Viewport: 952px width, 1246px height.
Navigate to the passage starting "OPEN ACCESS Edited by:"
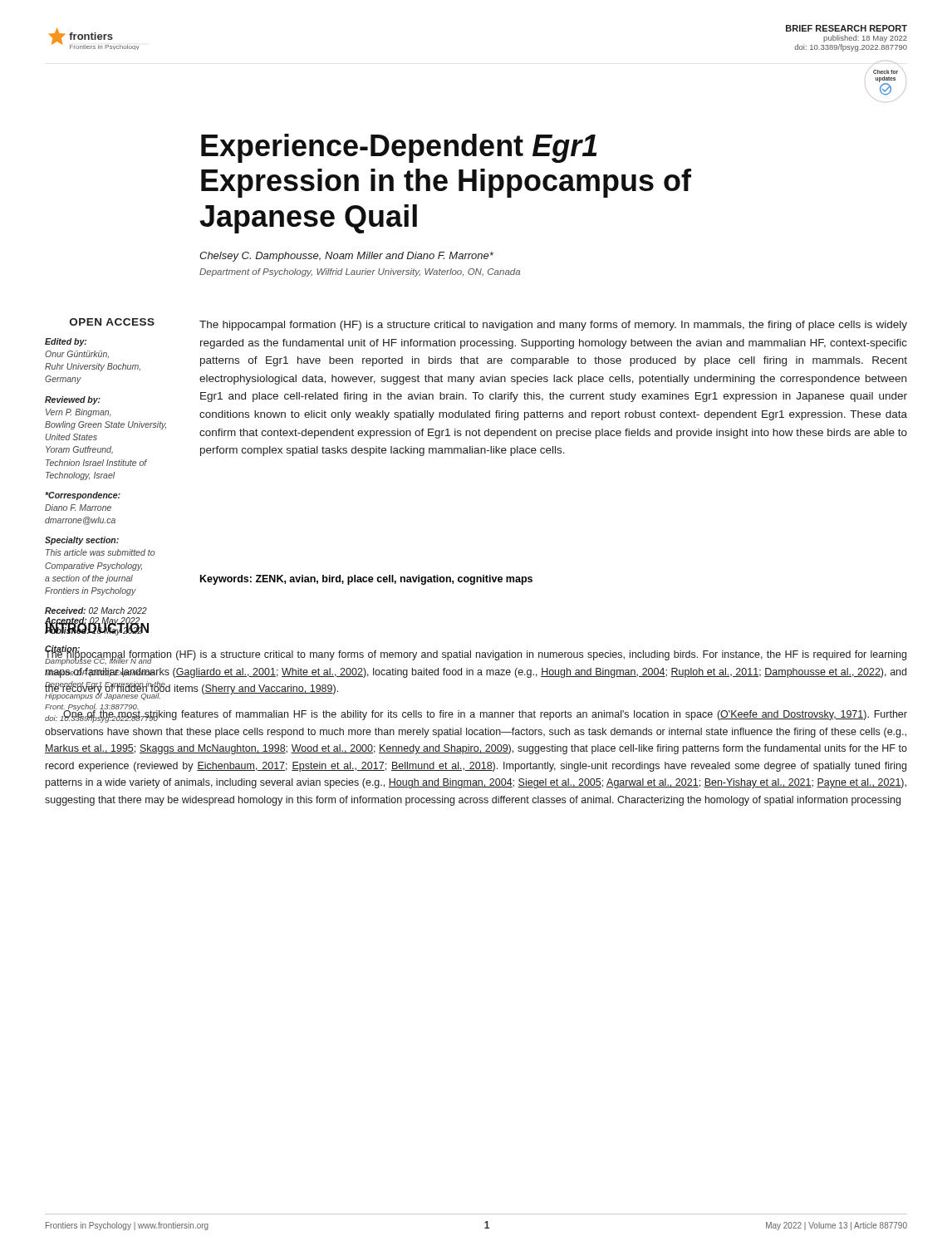112,520
